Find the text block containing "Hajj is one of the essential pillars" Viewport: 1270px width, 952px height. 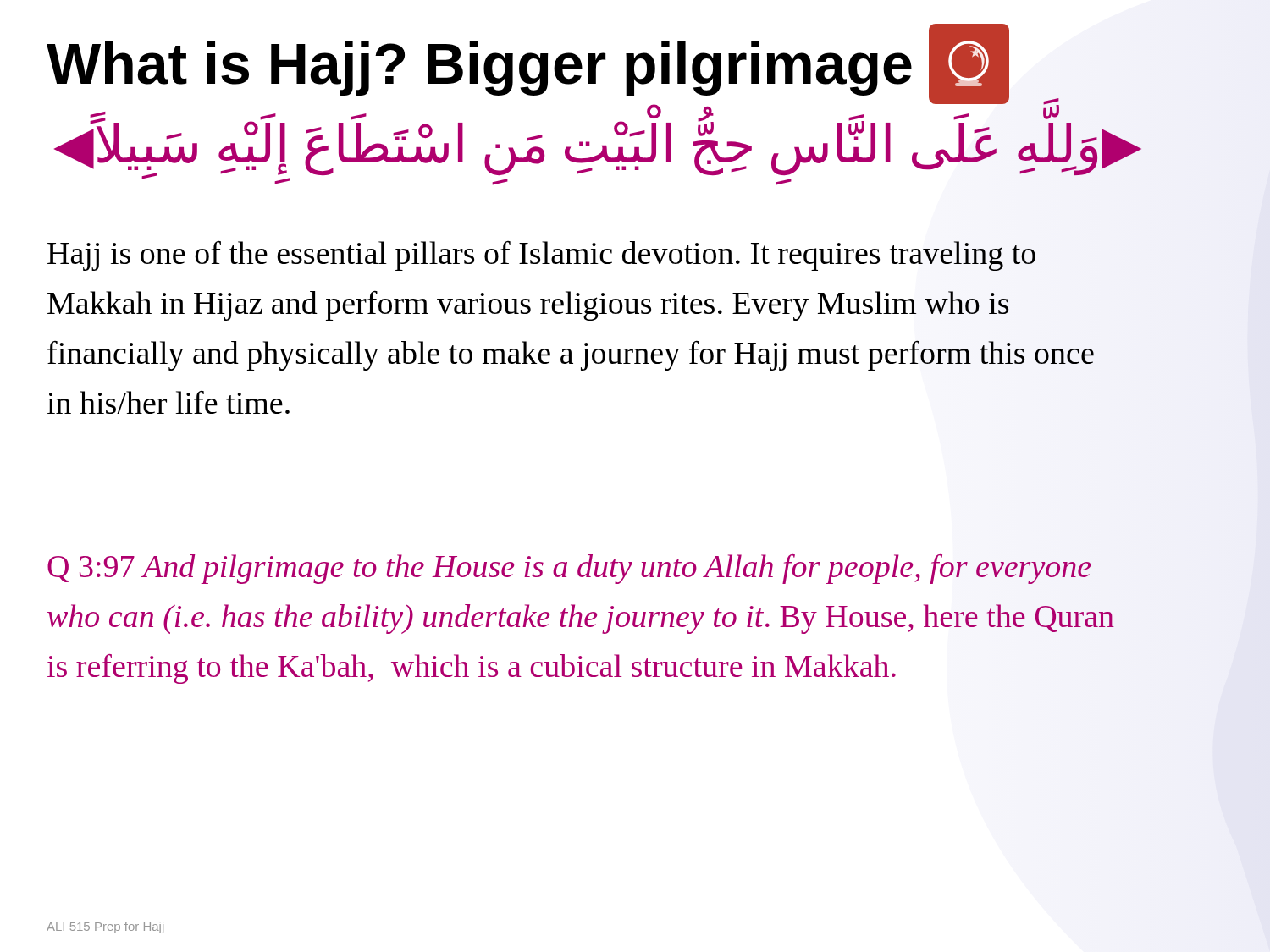[571, 328]
